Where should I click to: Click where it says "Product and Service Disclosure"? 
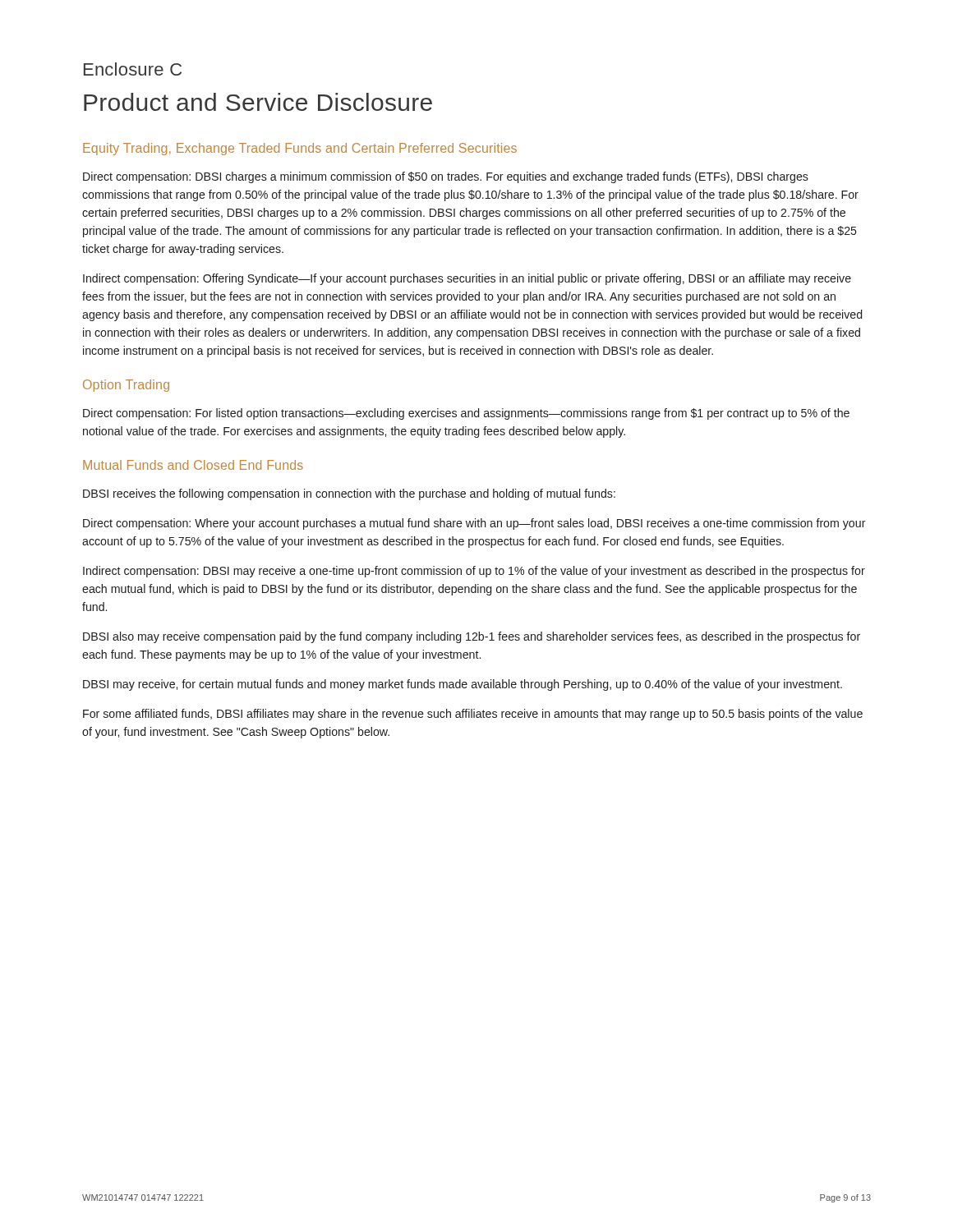click(258, 102)
